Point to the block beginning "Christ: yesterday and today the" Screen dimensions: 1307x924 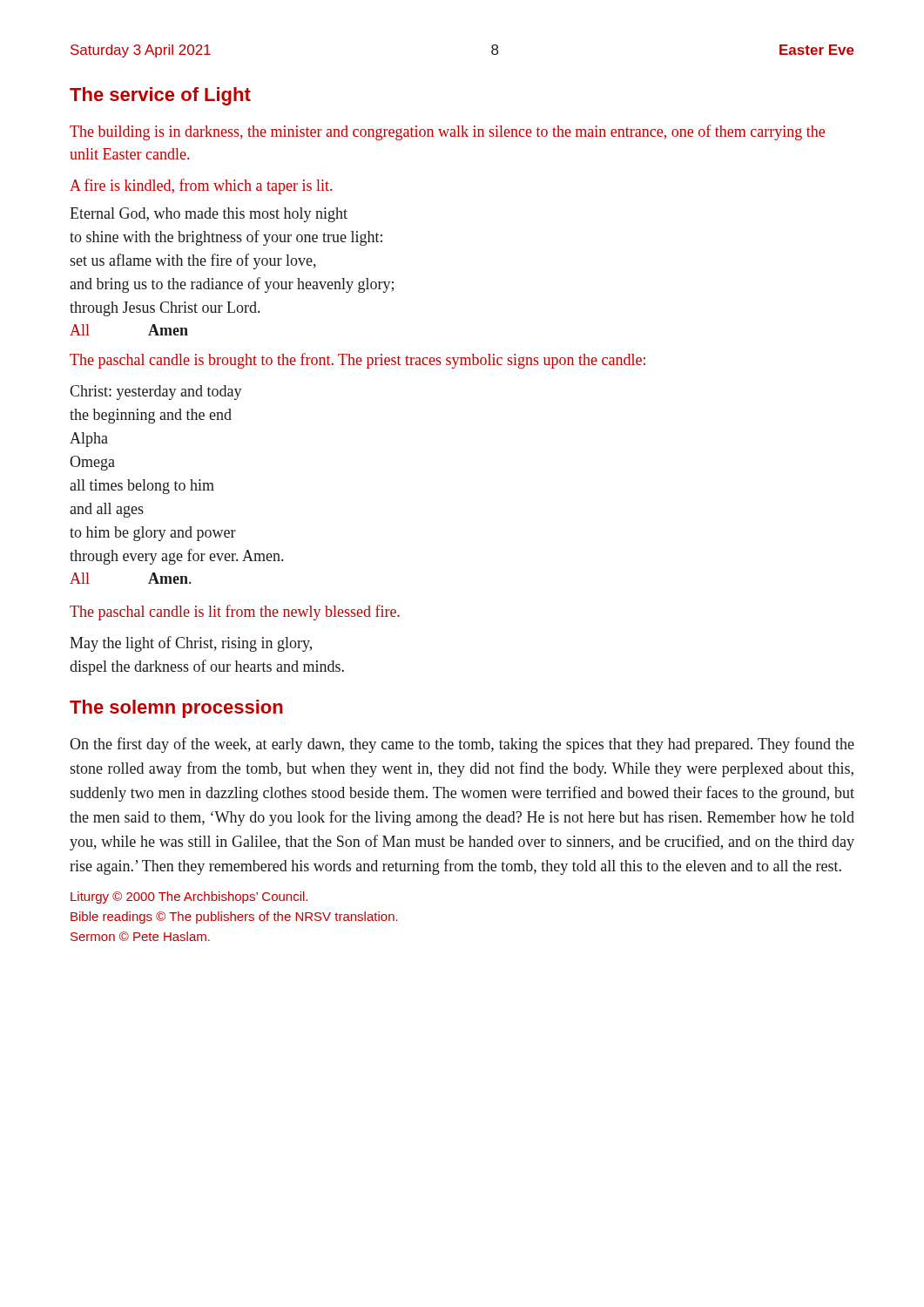coord(177,474)
